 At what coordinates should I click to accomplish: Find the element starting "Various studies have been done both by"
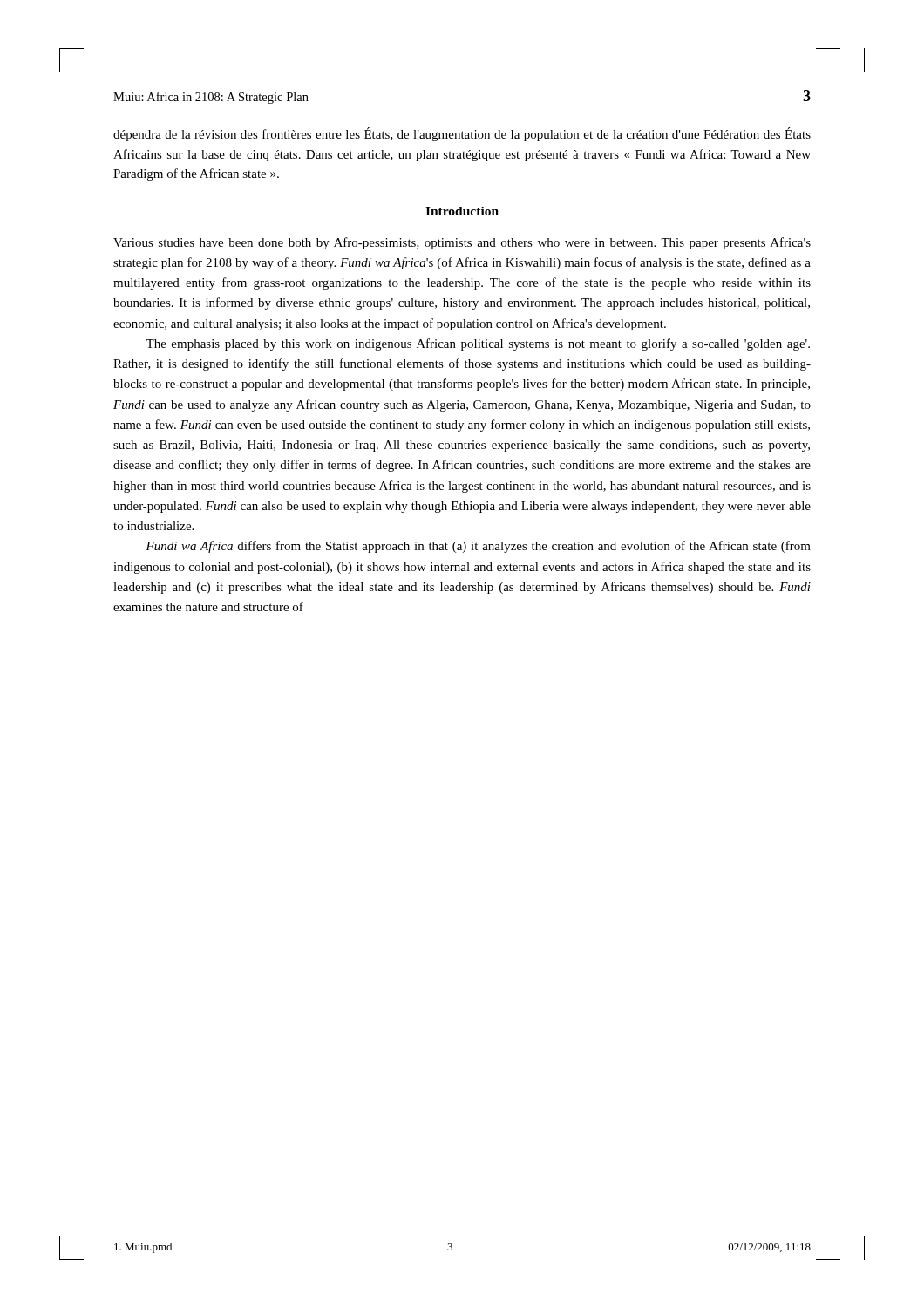click(x=462, y=283)
